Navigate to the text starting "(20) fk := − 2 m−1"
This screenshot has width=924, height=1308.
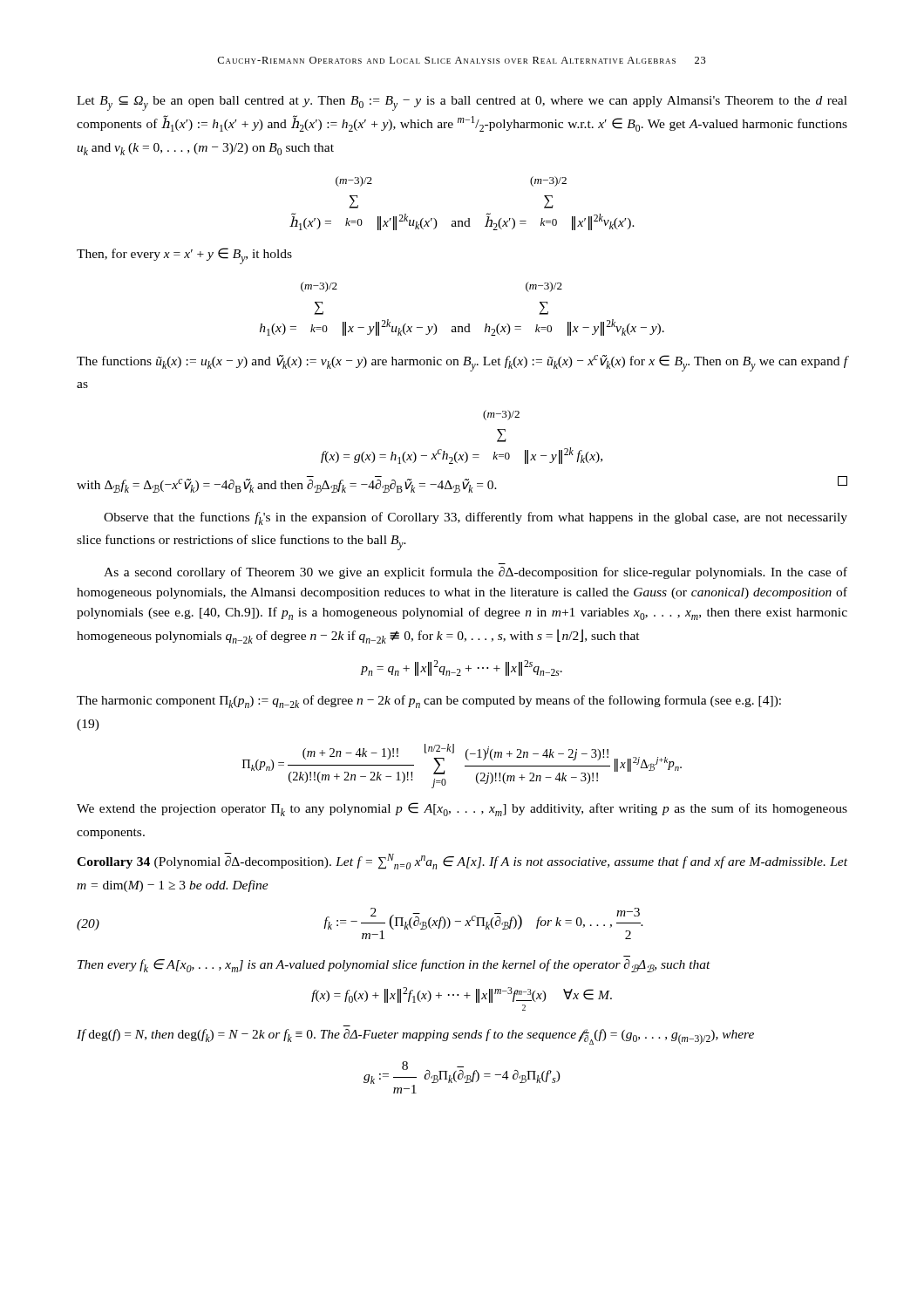click(x=462, y=923)
